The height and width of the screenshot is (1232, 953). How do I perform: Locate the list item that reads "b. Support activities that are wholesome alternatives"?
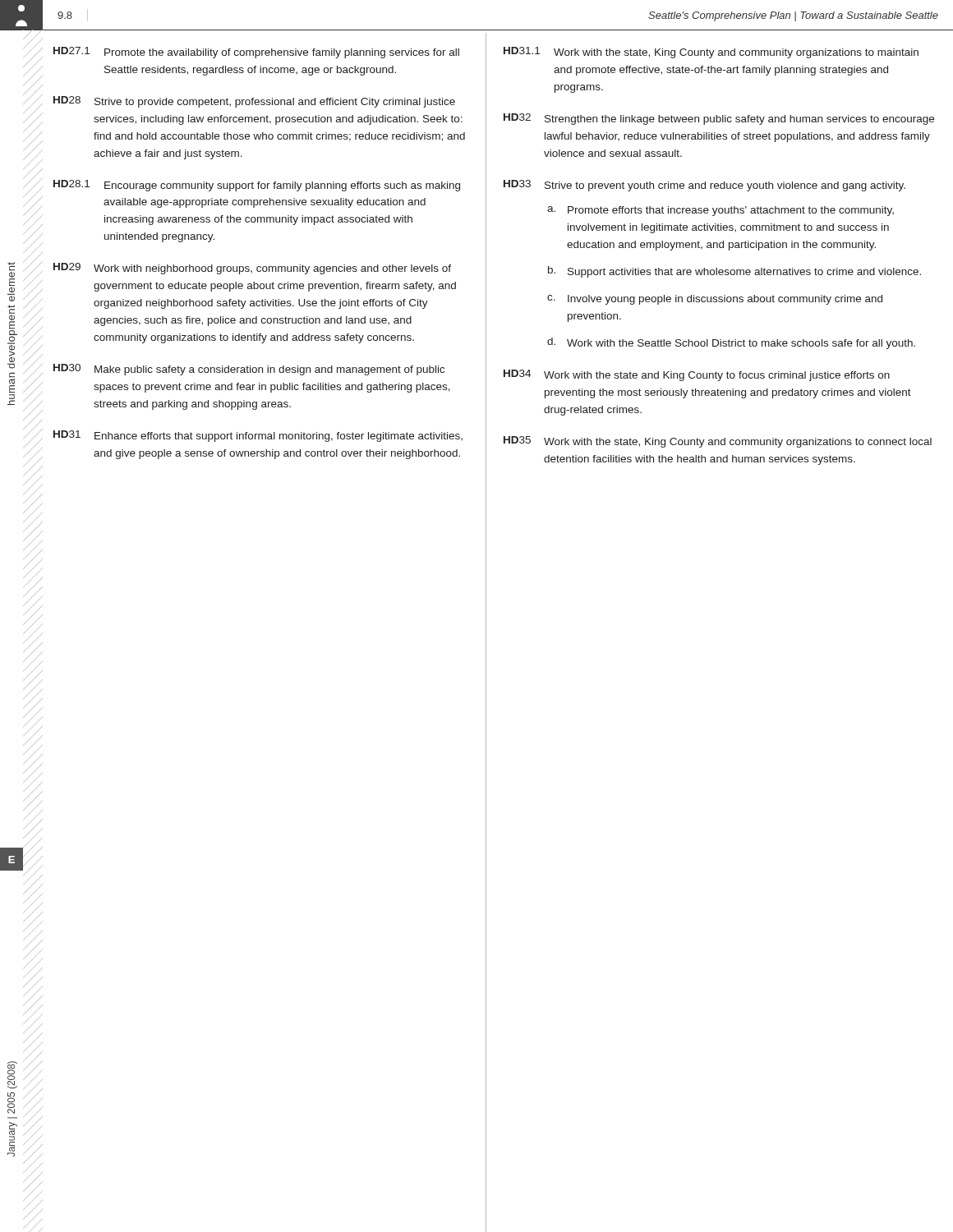[743, 272]
